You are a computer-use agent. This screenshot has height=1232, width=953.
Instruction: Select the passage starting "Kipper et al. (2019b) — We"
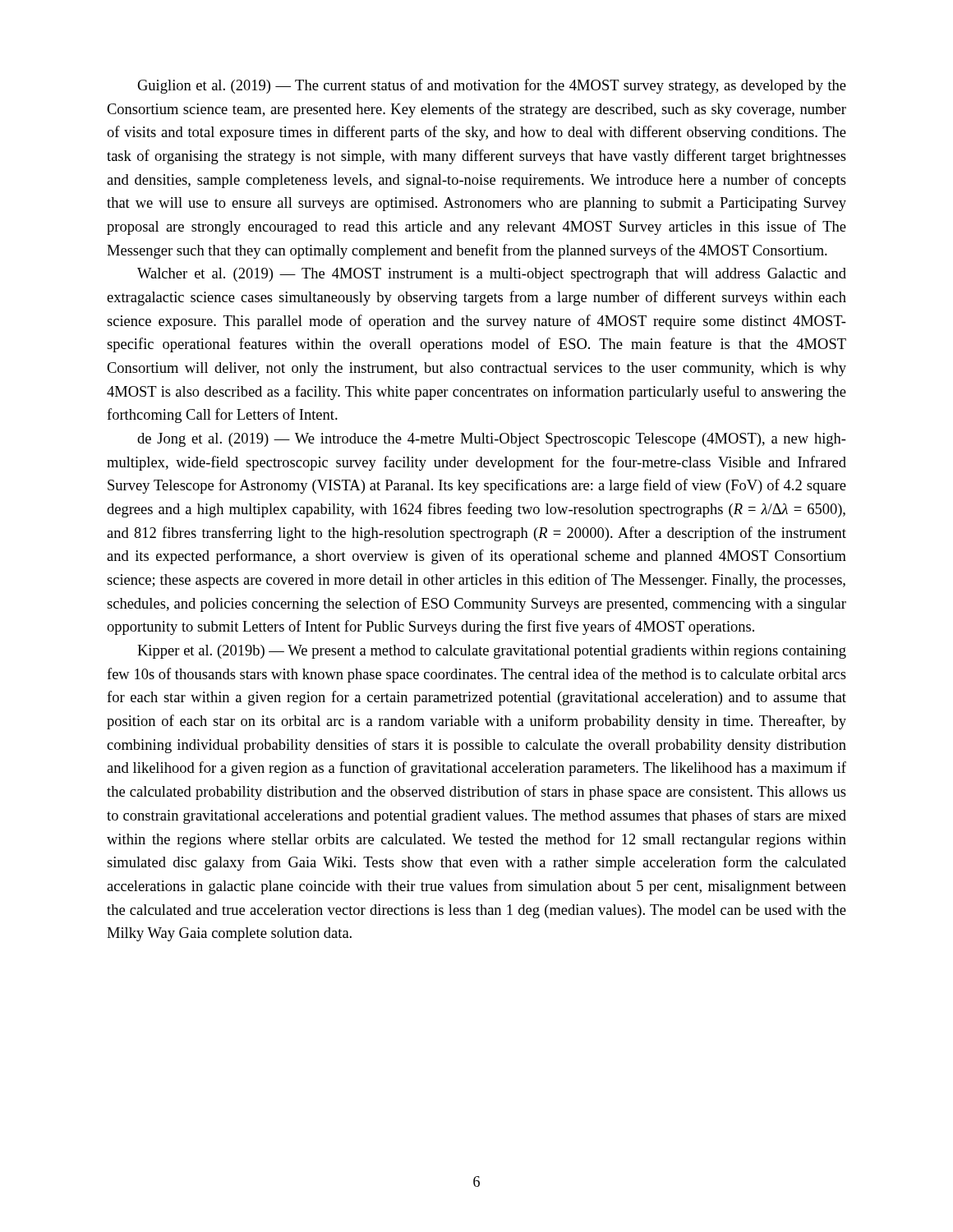(476, 792)
